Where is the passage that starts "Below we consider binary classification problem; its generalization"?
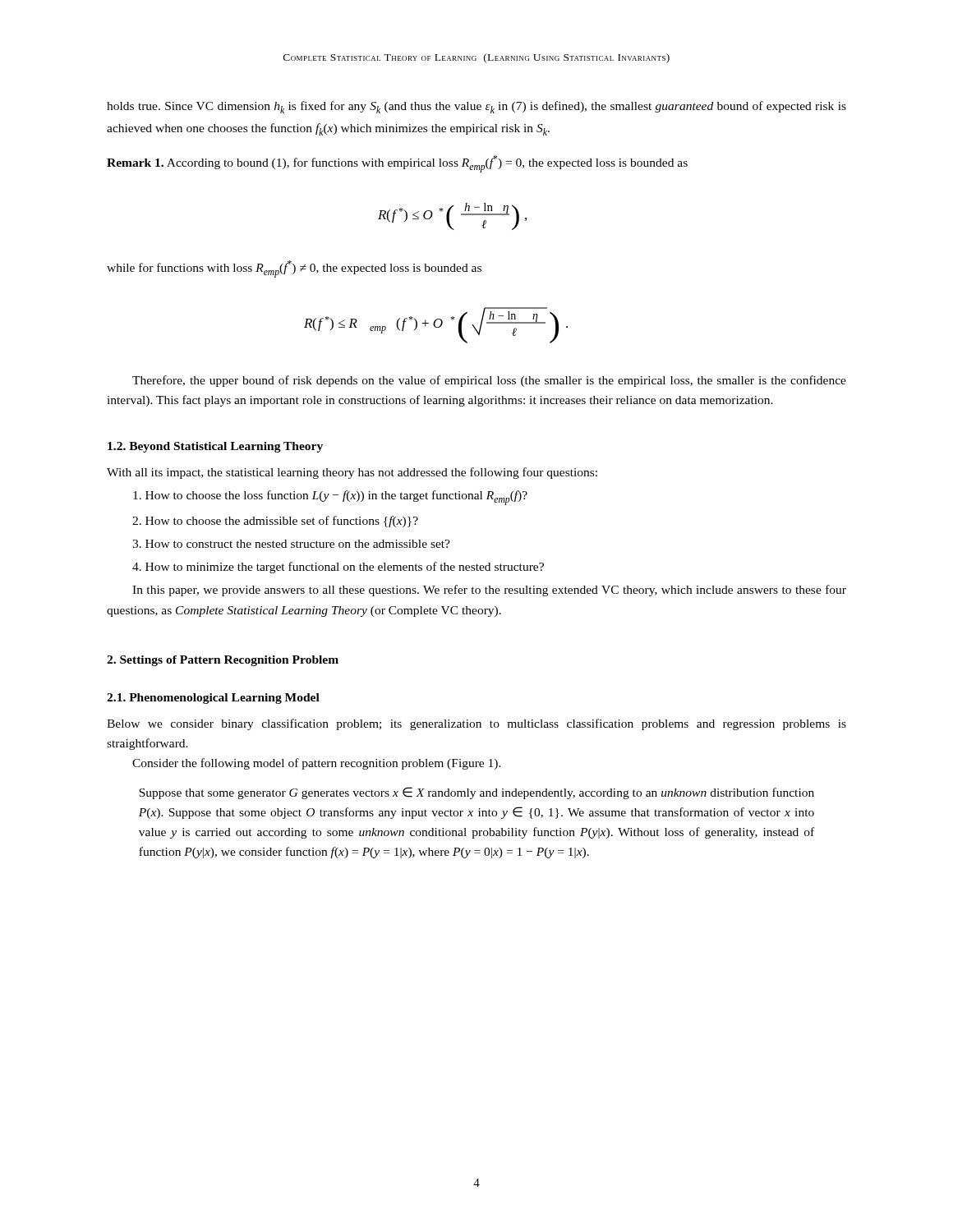Screen dimensions: 1232x953 476,733
